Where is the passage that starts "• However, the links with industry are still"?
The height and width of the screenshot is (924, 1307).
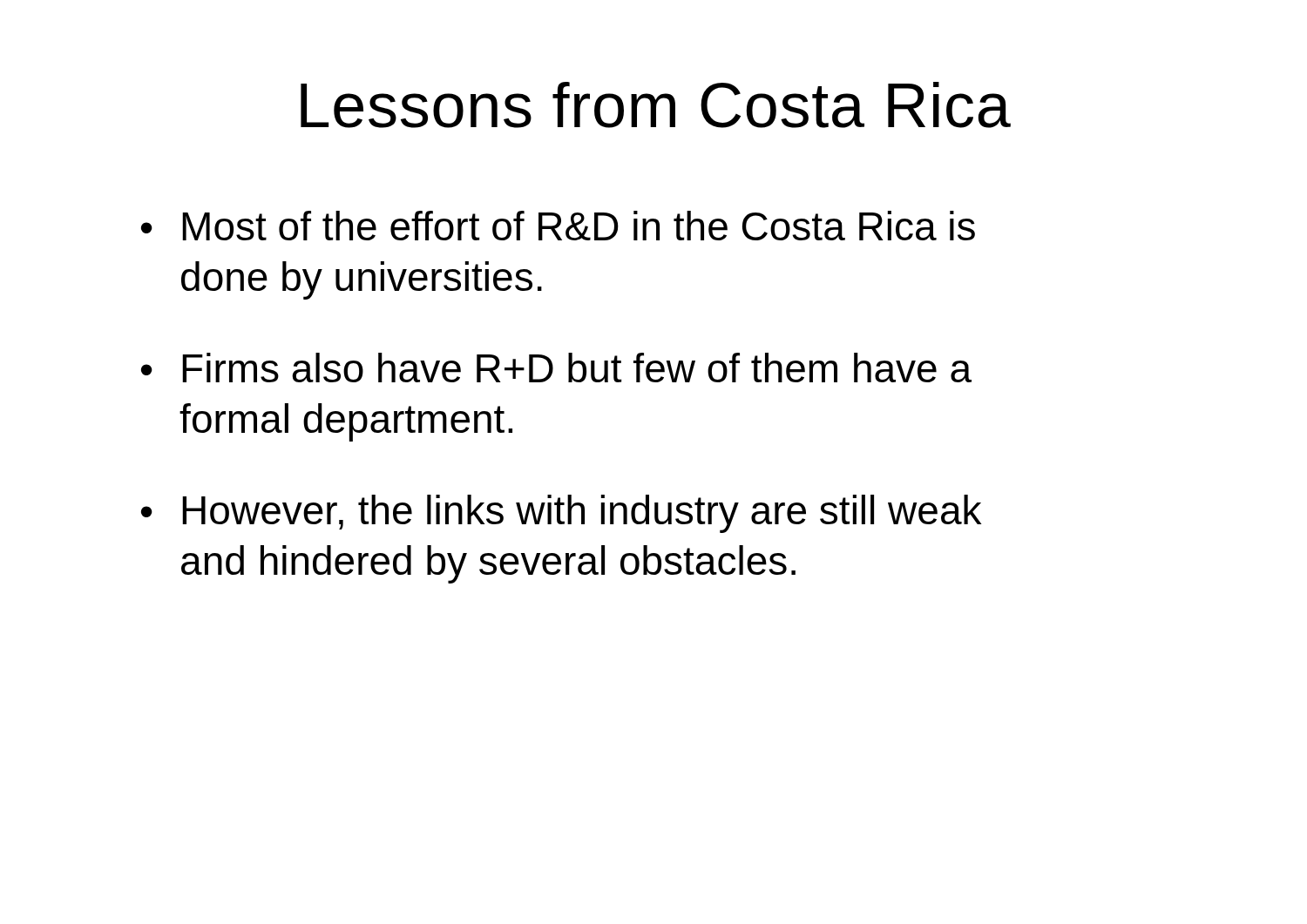[561, 536]
